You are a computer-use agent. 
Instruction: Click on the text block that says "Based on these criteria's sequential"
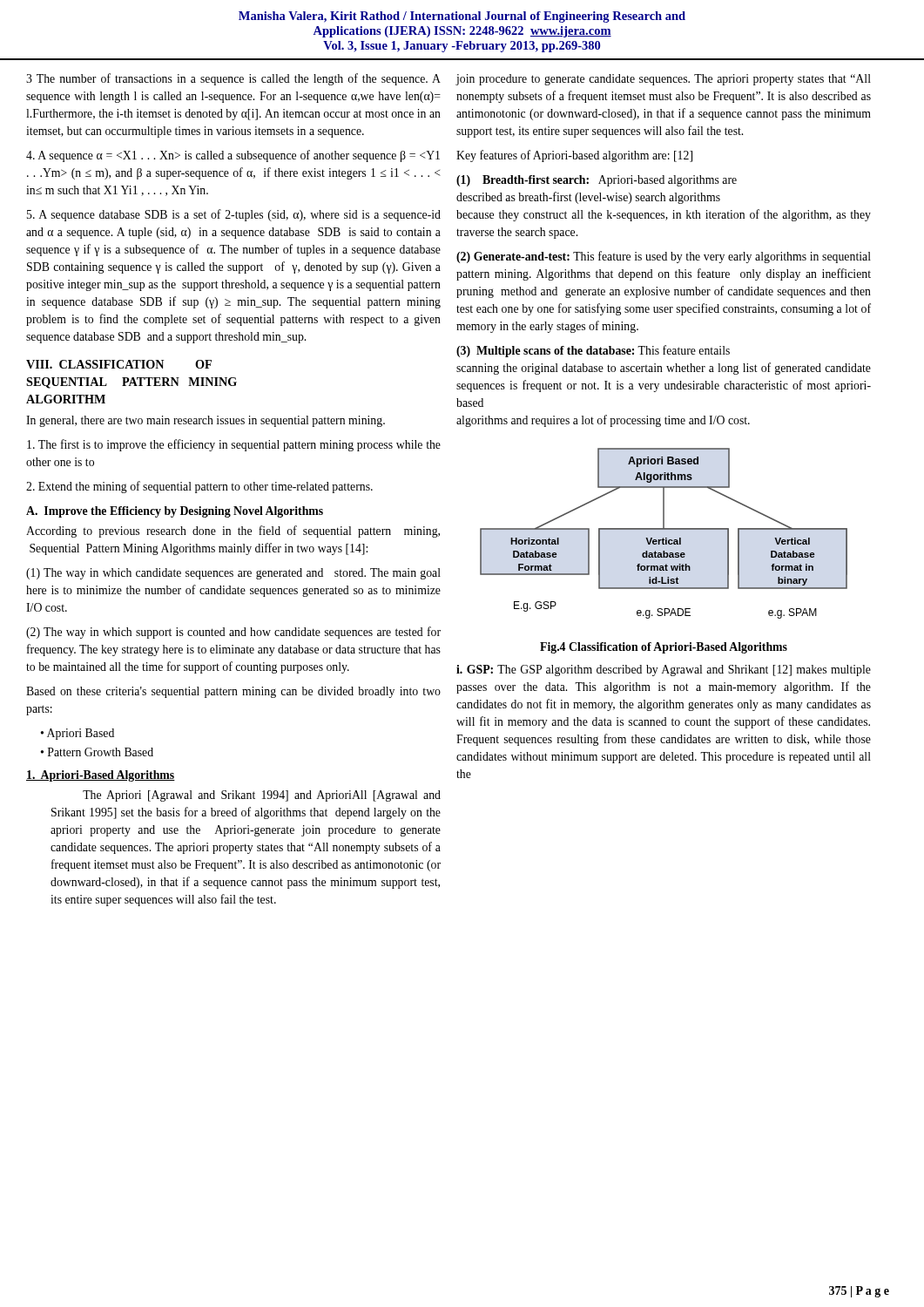pyautogui.click(x=233, y=700)
